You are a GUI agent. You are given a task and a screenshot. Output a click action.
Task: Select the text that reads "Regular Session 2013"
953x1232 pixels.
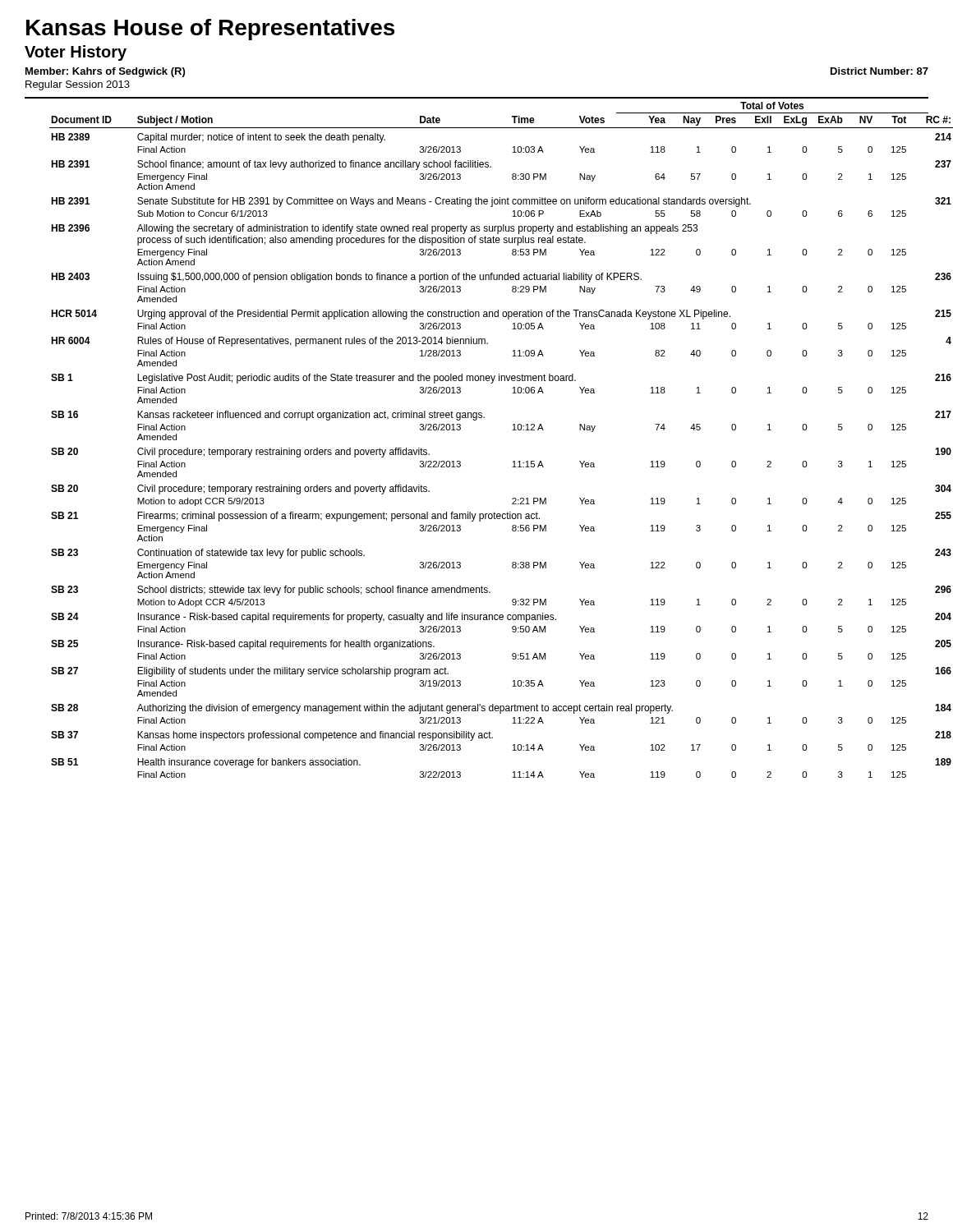click(x=77, y=84)
